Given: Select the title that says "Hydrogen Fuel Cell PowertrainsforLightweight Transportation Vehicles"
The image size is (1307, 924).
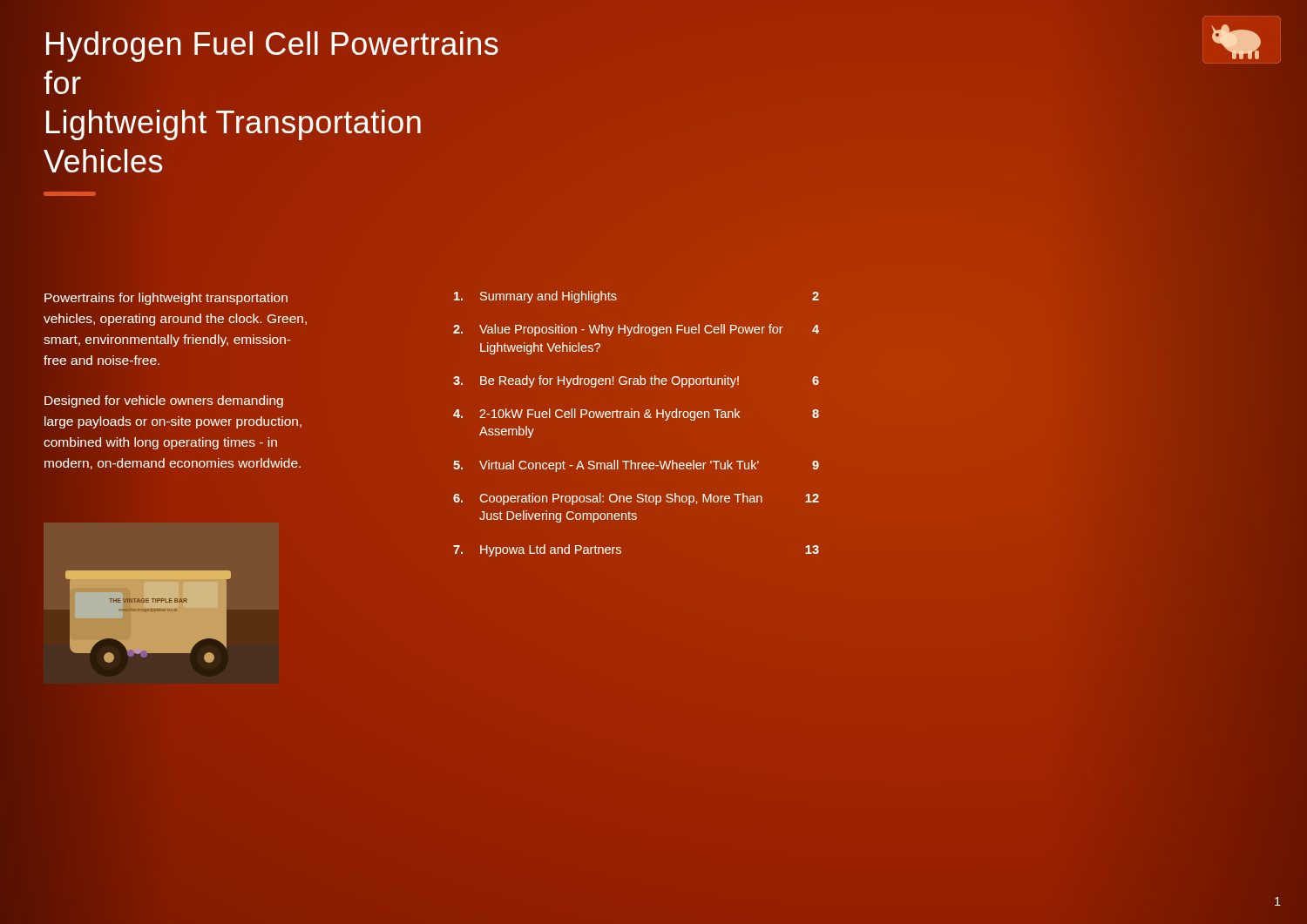Looking at the screenshot, I should point(283,110).
